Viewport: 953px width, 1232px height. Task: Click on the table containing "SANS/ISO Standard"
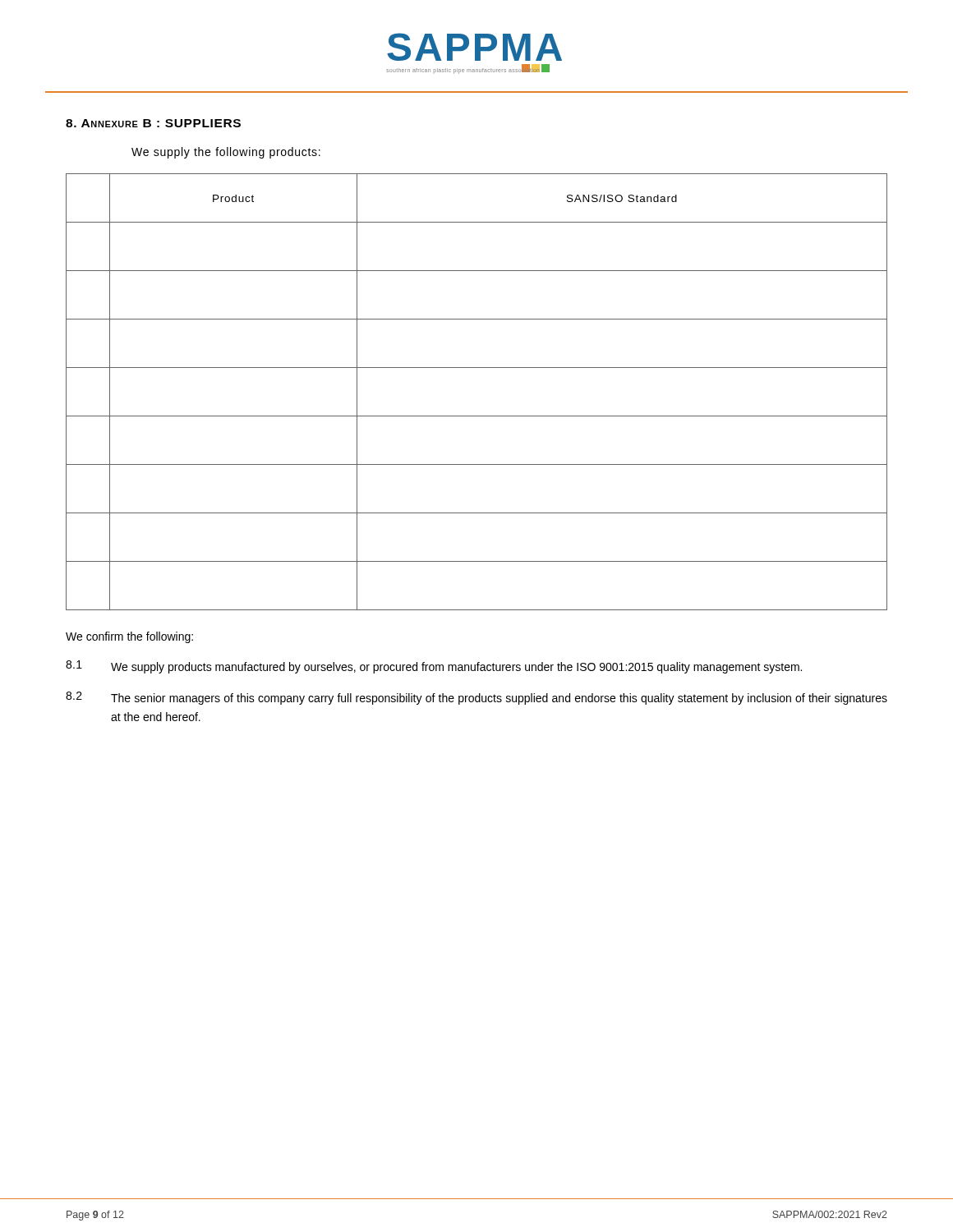[476, 392]
